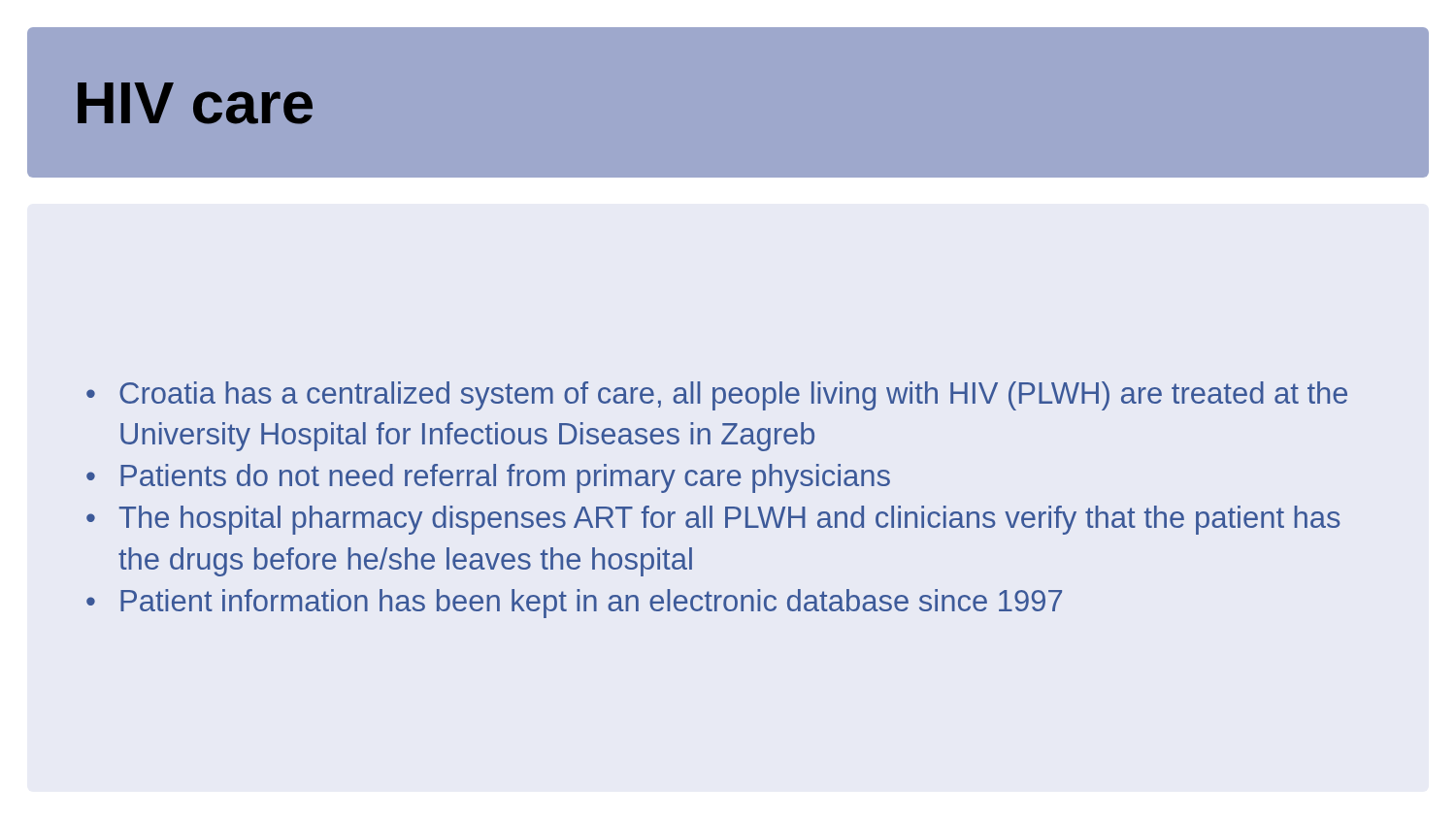Navigate to the region starting "The hospital pharmacy dispenses ART for"

click(x=728, y=539)
